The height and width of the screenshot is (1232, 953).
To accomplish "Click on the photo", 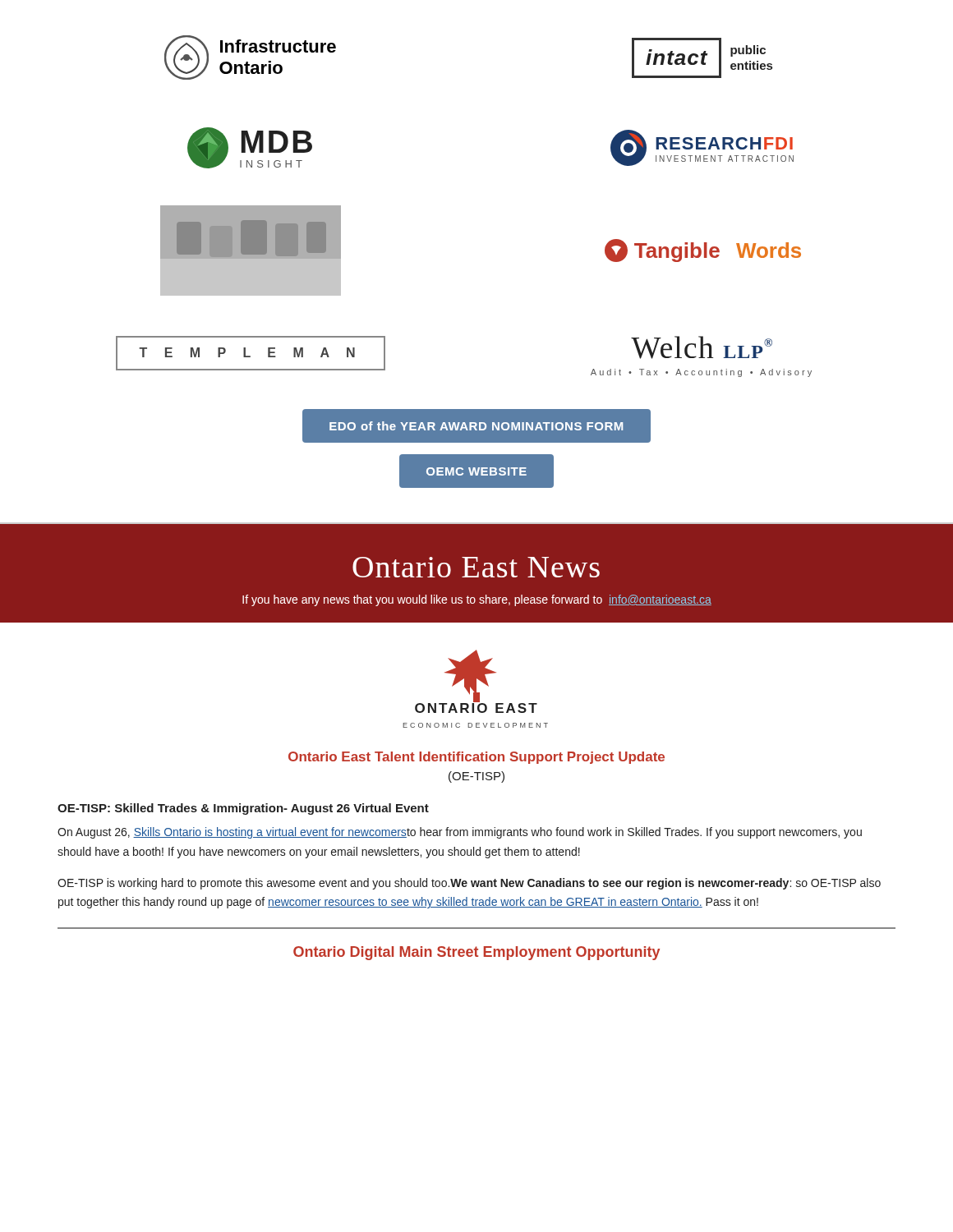I will point(251,251).
